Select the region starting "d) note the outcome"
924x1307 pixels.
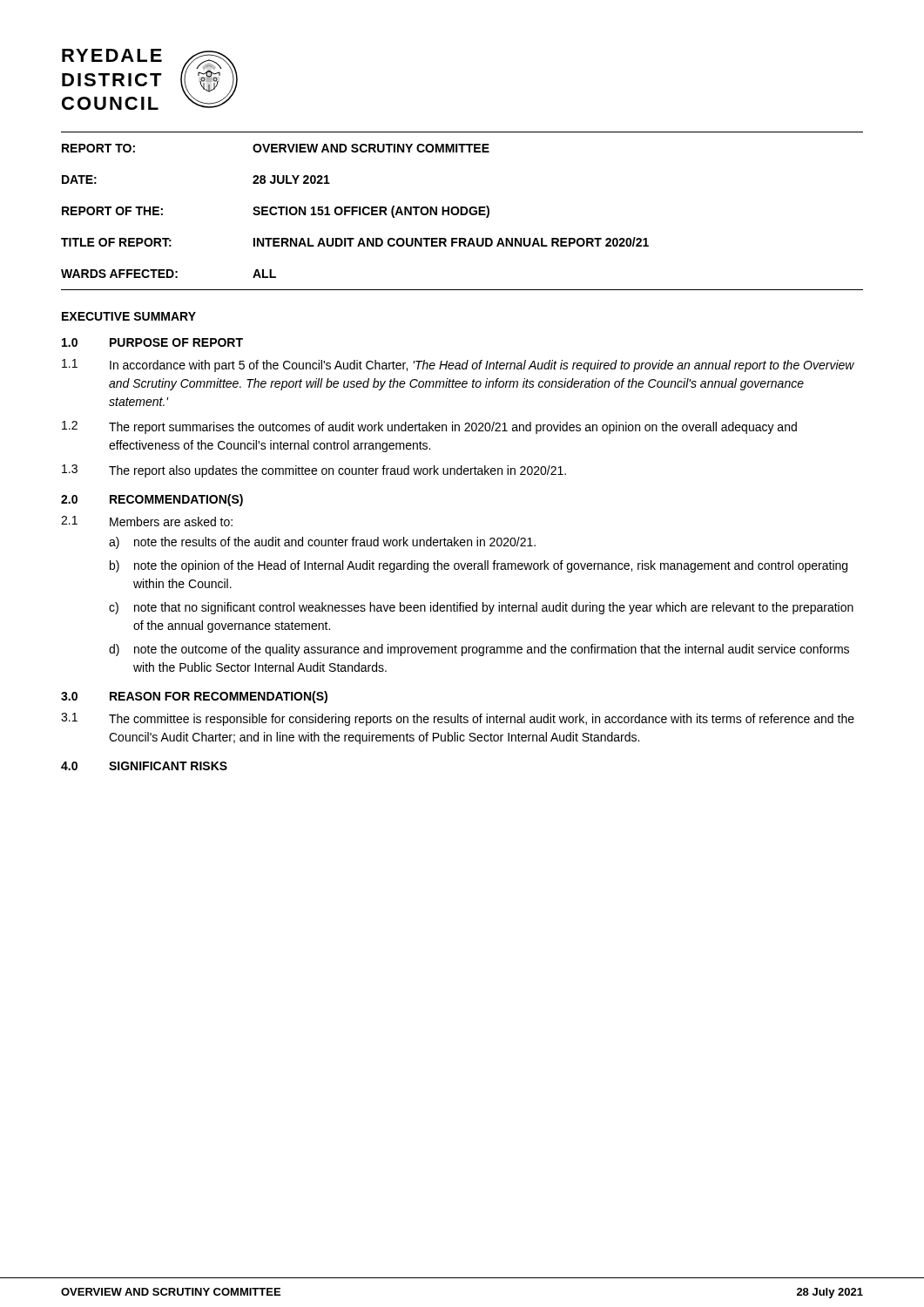(486, 658)
